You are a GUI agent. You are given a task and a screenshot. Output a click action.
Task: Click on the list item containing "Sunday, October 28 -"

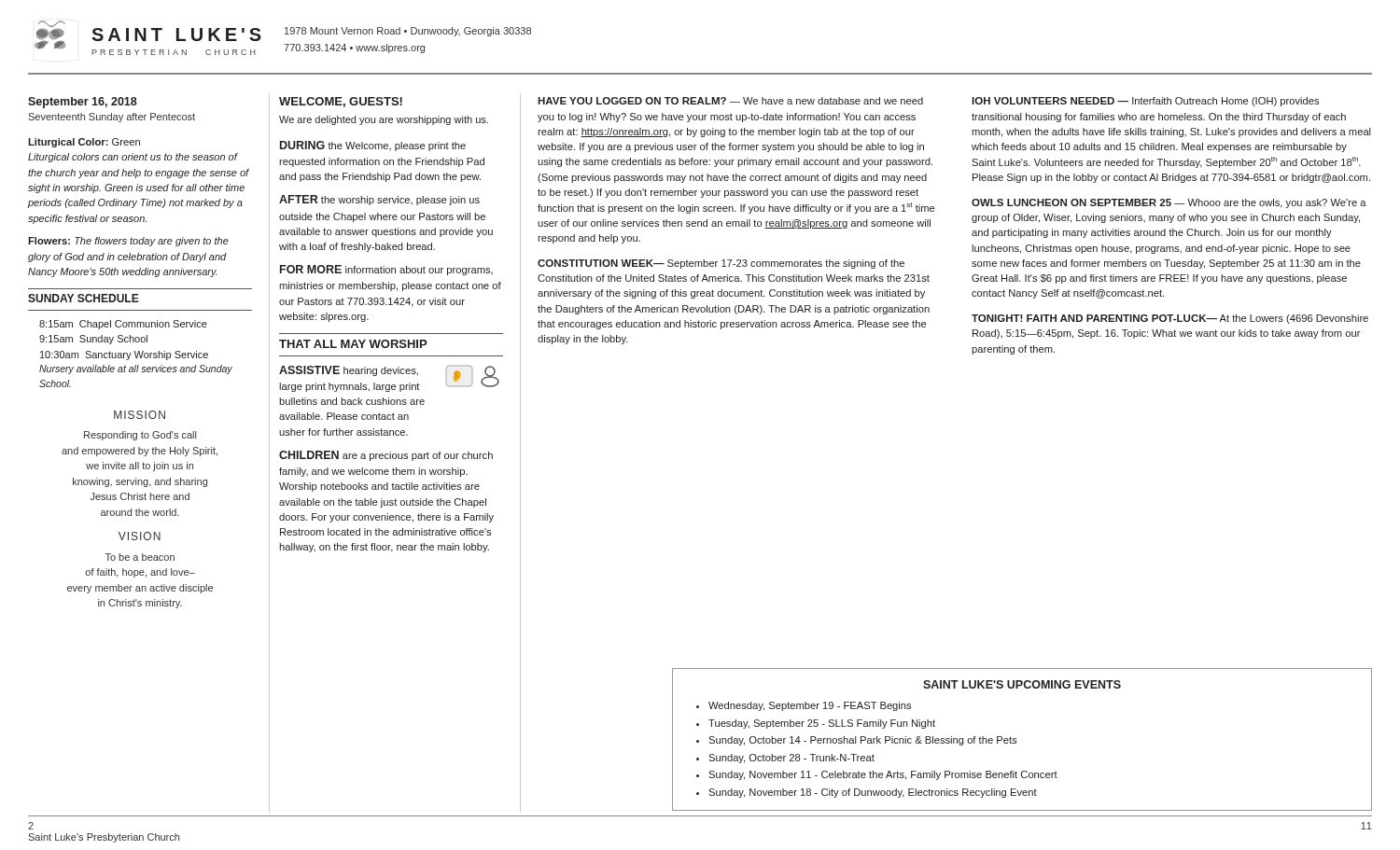pos(791,757)
